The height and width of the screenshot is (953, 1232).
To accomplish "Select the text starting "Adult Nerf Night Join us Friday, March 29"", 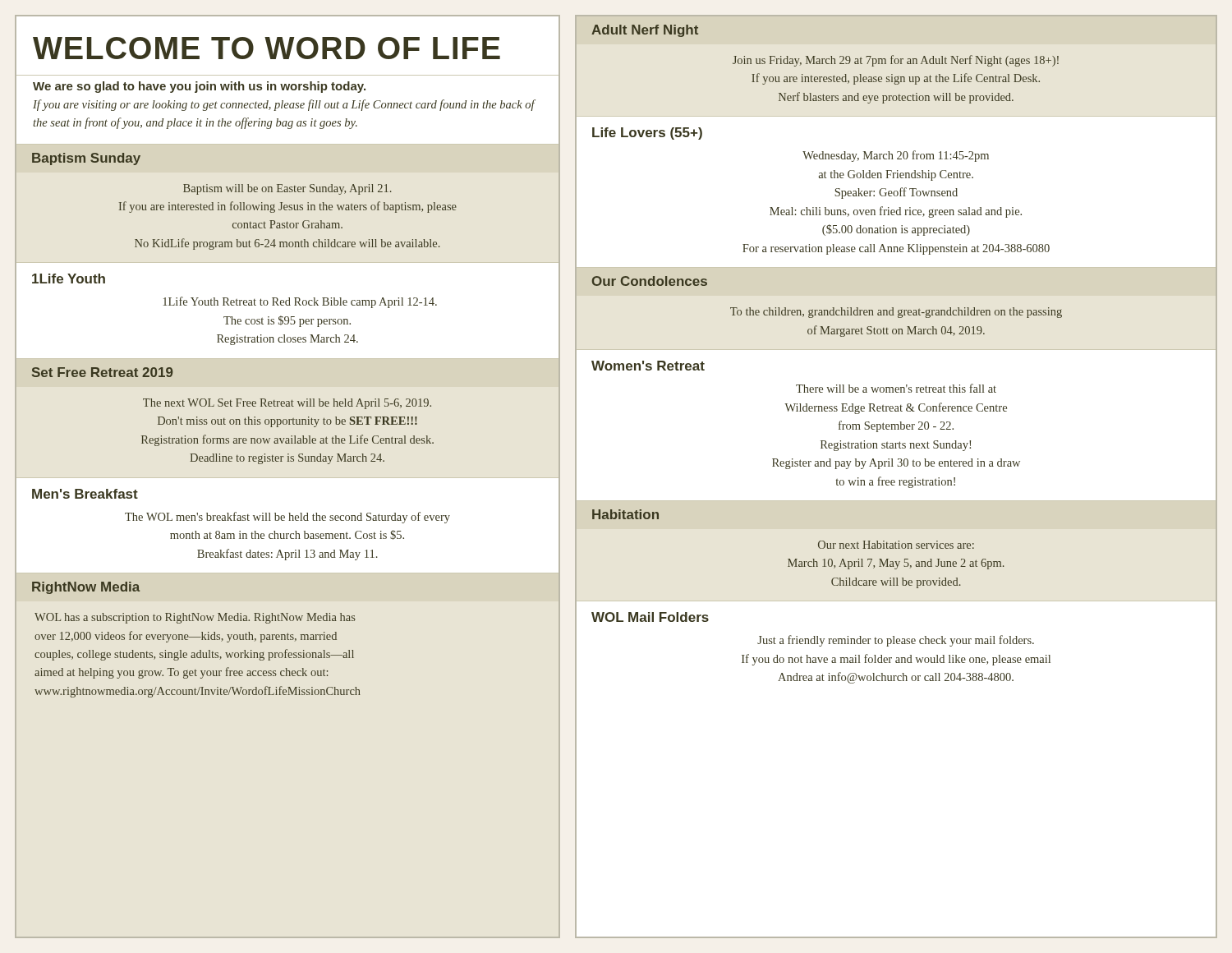I will tap(896, 61).
